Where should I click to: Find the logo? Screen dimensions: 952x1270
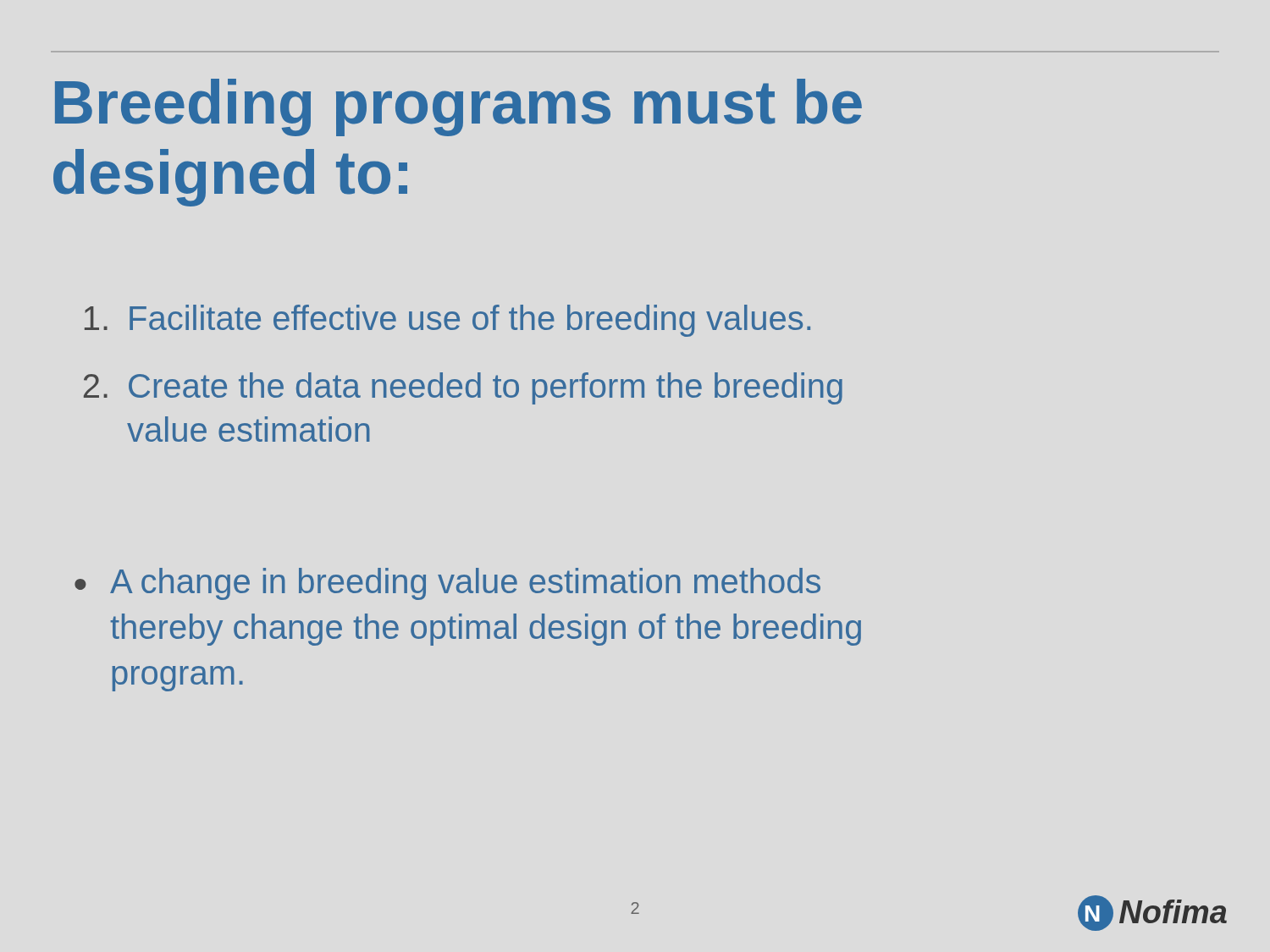click(1153, 913)
